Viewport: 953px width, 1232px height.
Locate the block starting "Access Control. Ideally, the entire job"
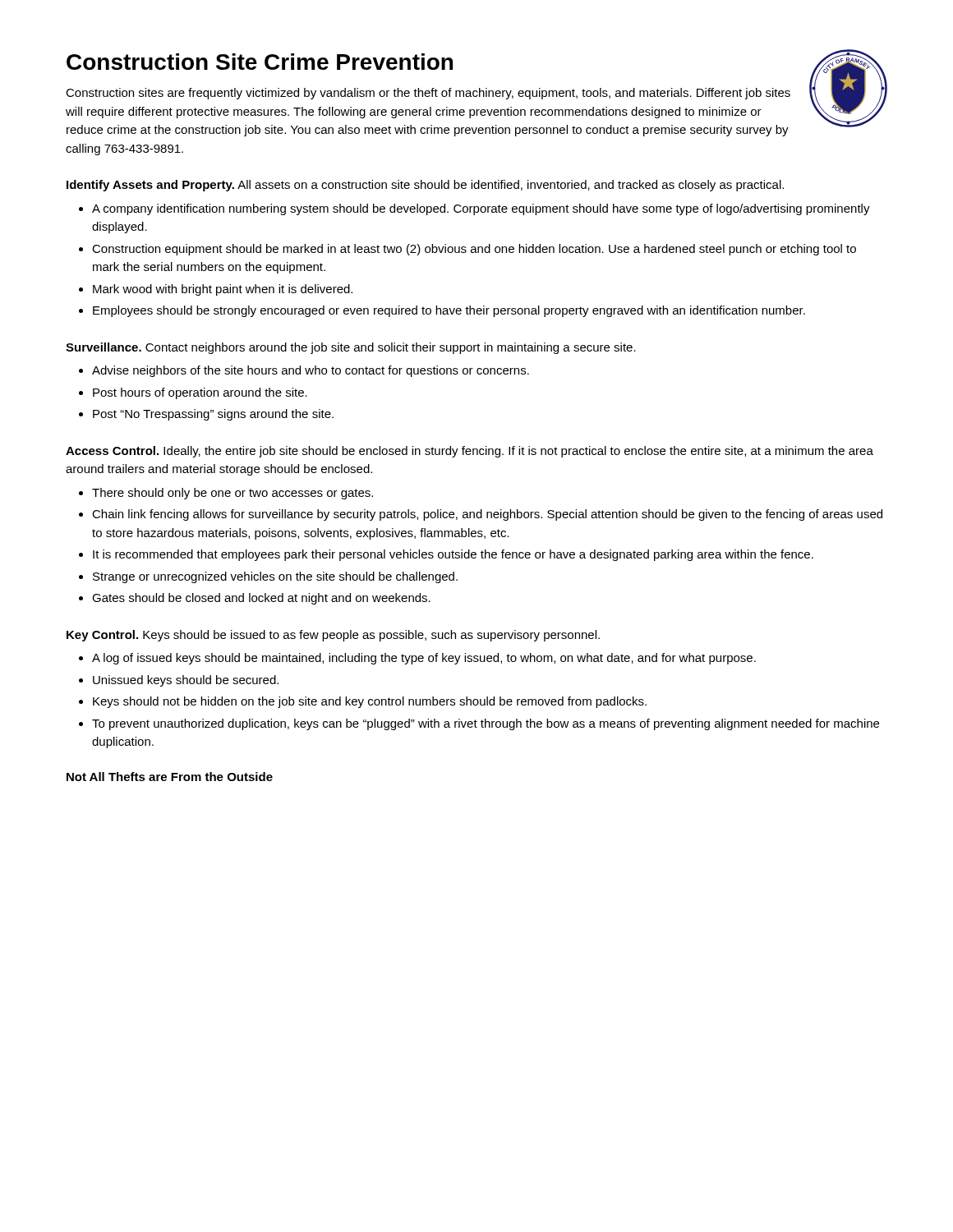(x=476, y=460)
